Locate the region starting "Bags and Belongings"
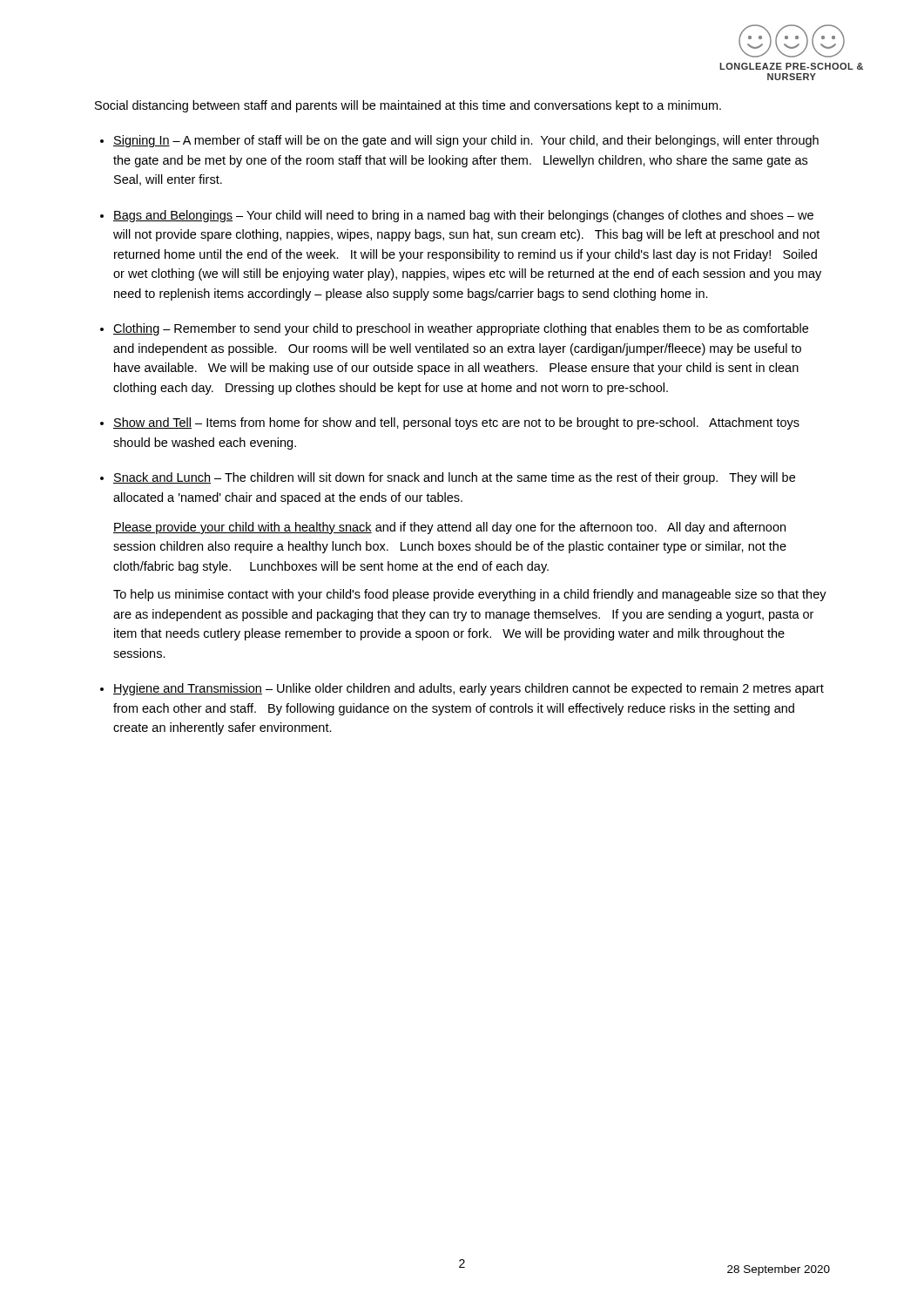This screenshot has height=1307, width=924. [467, 254]
